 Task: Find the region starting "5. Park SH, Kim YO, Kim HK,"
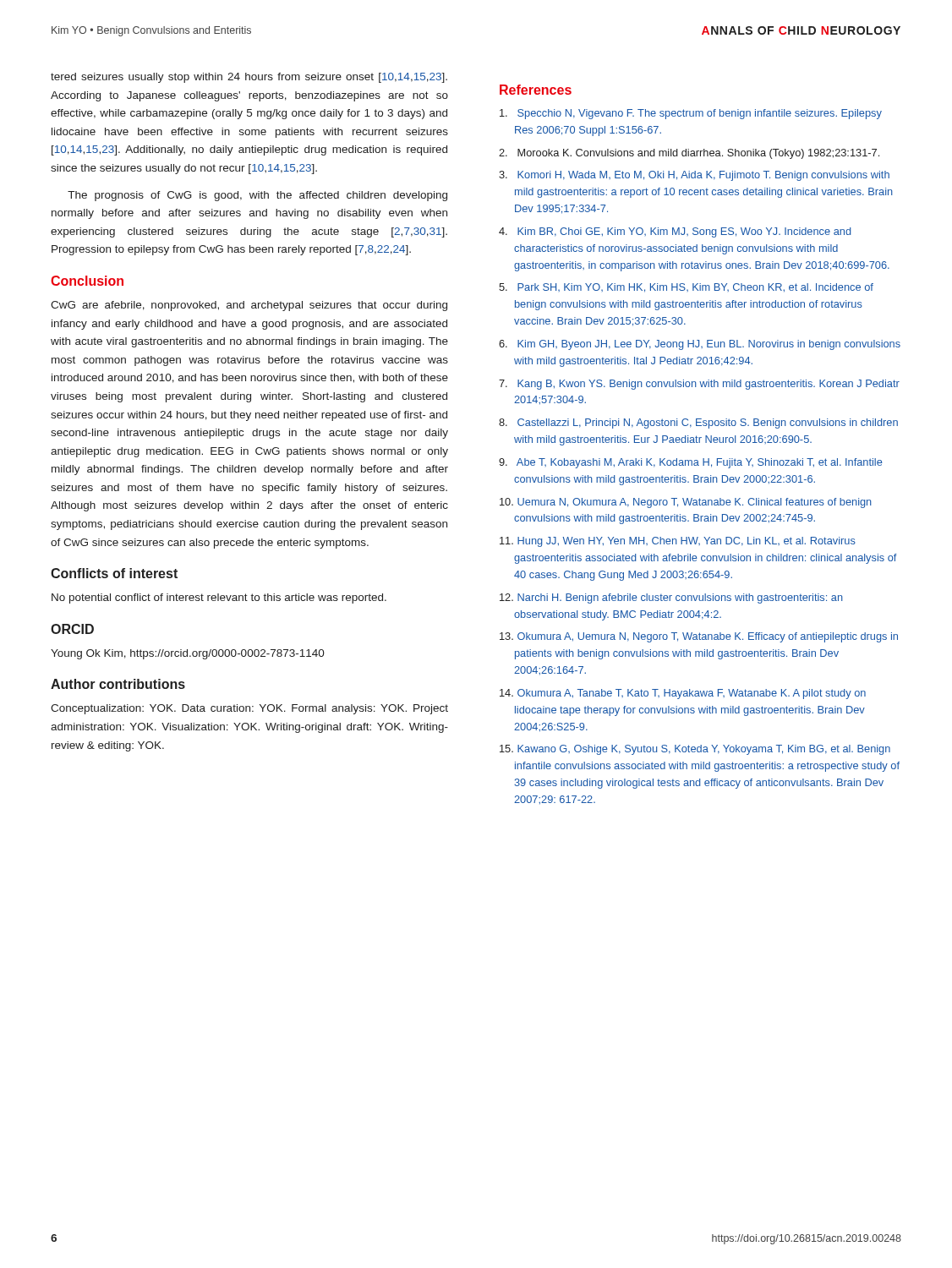700,305
